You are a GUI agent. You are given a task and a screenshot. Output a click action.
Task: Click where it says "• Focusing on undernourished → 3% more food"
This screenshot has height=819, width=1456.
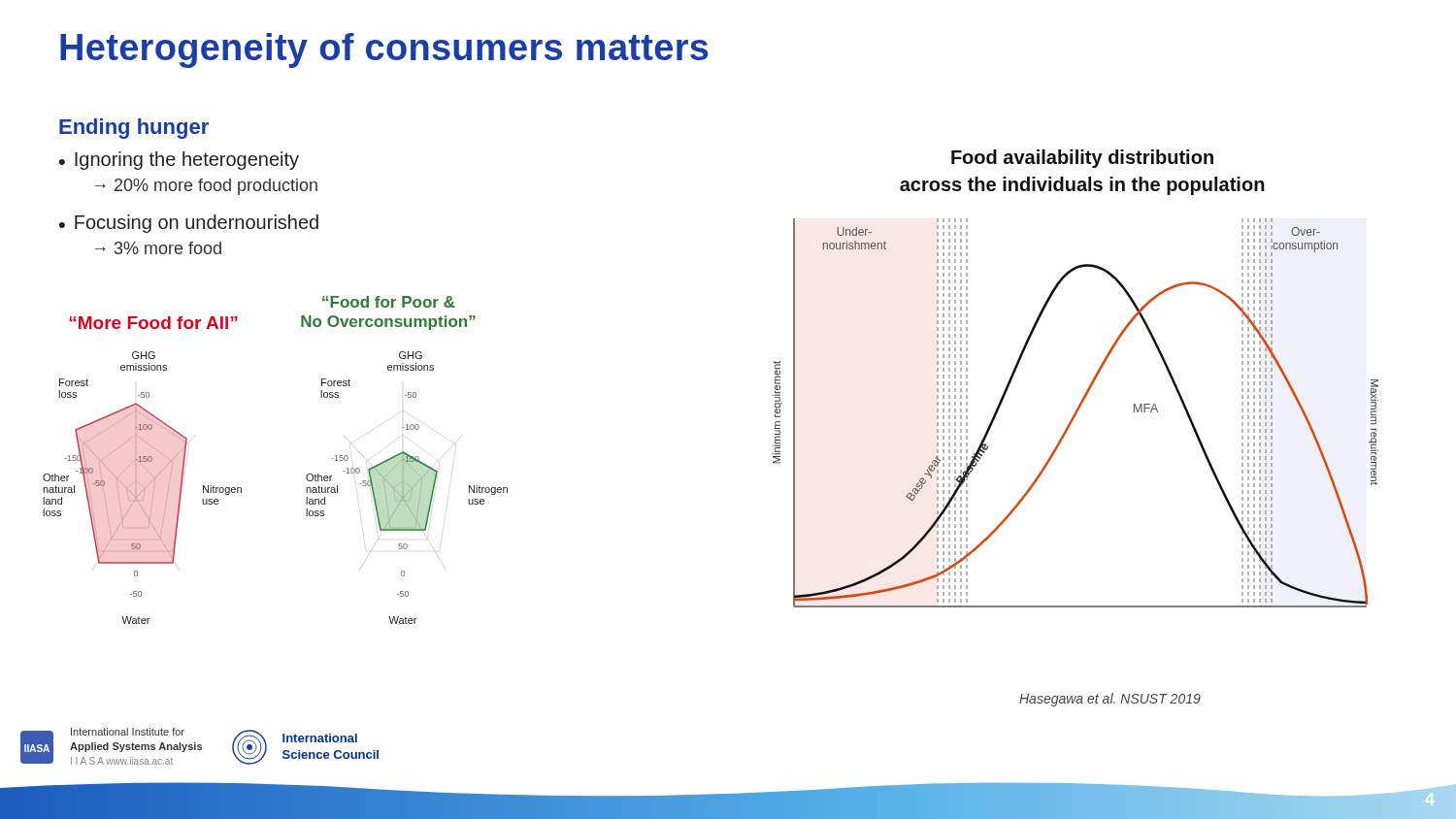189,235
